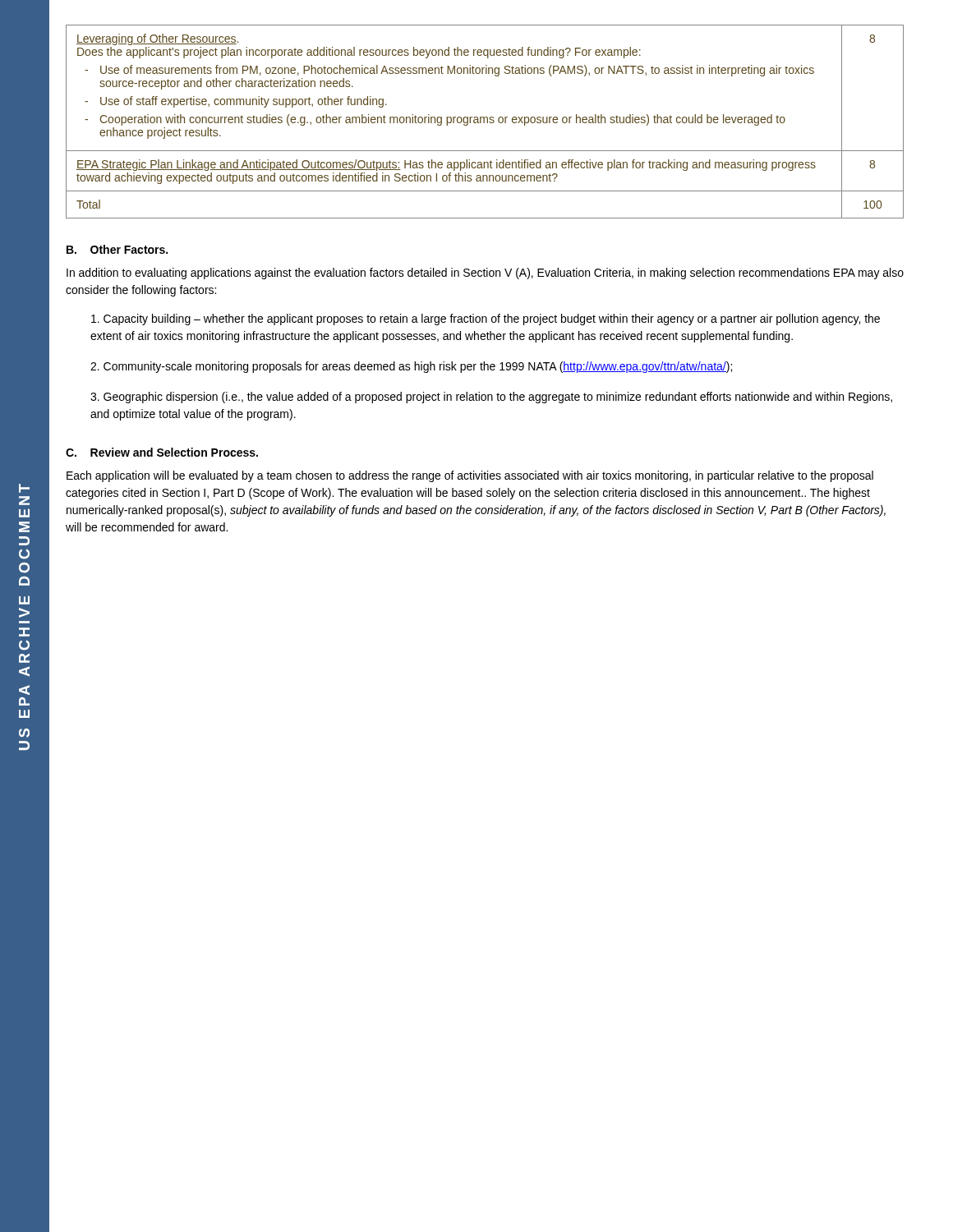This screenshot has width=953, height=1232.
Task: Point to the element starting "2. Community-scale monitoring proposals for"
Action: click(x=412, y=366)
